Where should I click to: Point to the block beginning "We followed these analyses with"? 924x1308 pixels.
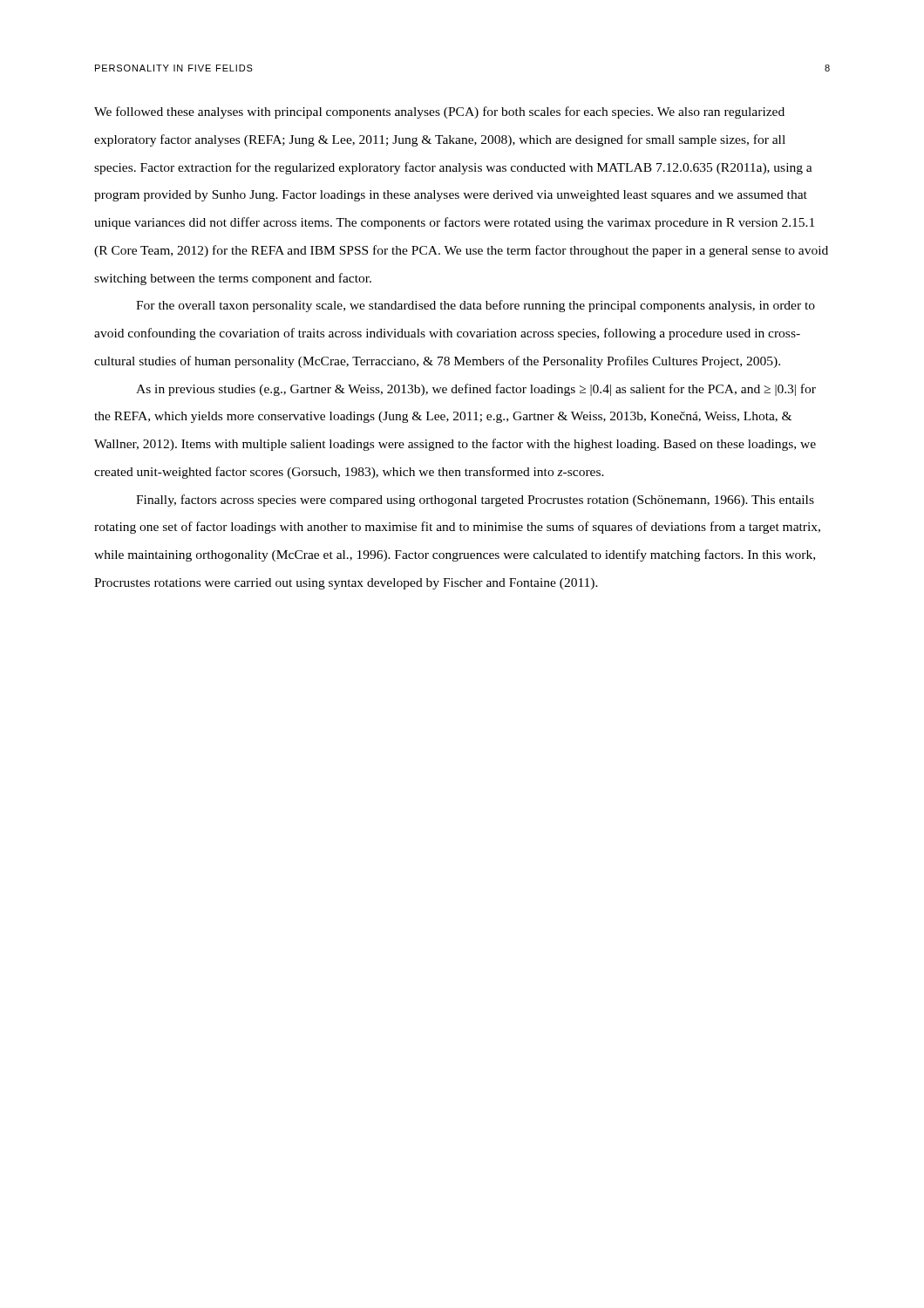coord(461,194)
